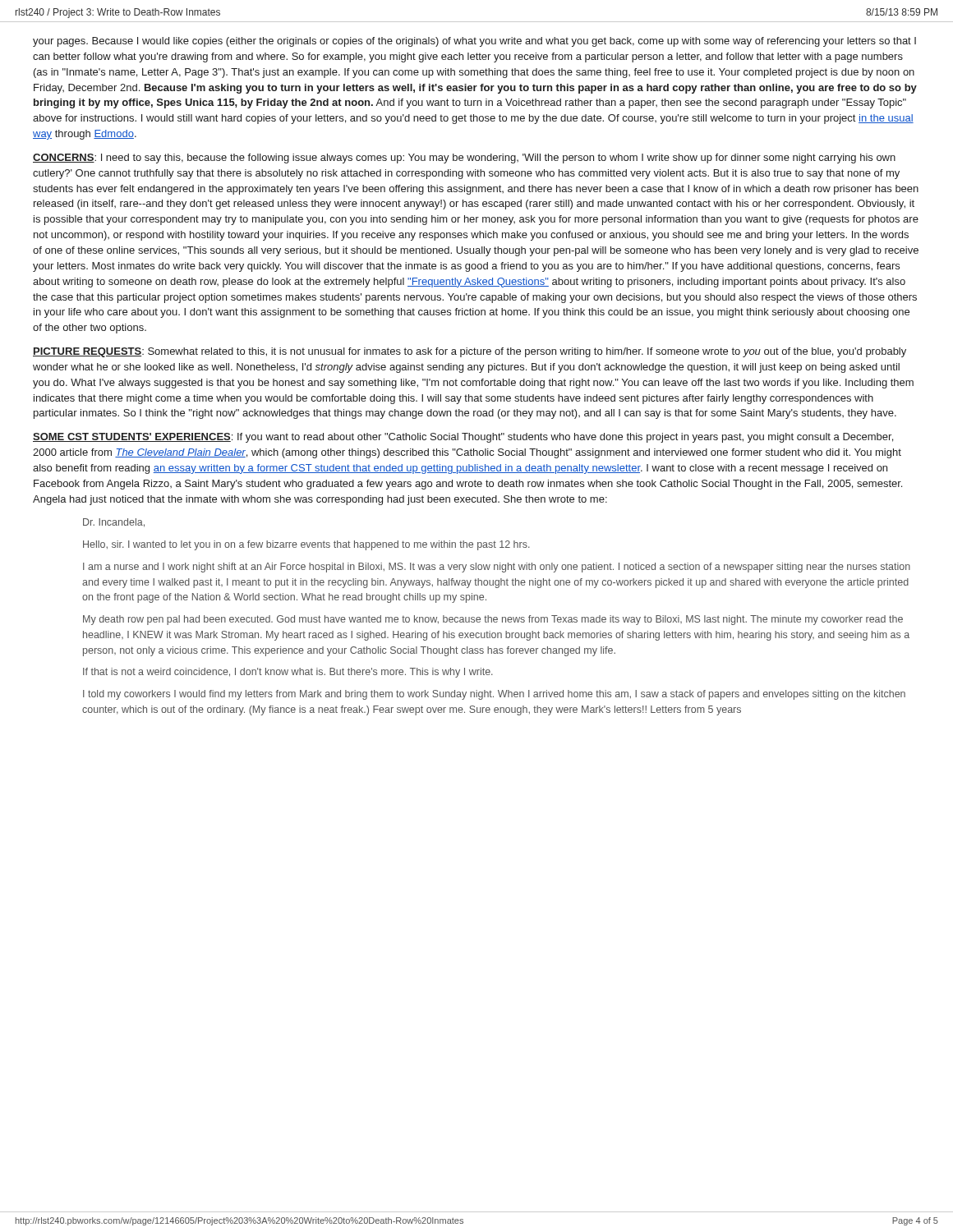Where is the passage that starts "My death row pen pal had been"?
The height and width of the screenshot is (1232, 953).
coord(501,635)
